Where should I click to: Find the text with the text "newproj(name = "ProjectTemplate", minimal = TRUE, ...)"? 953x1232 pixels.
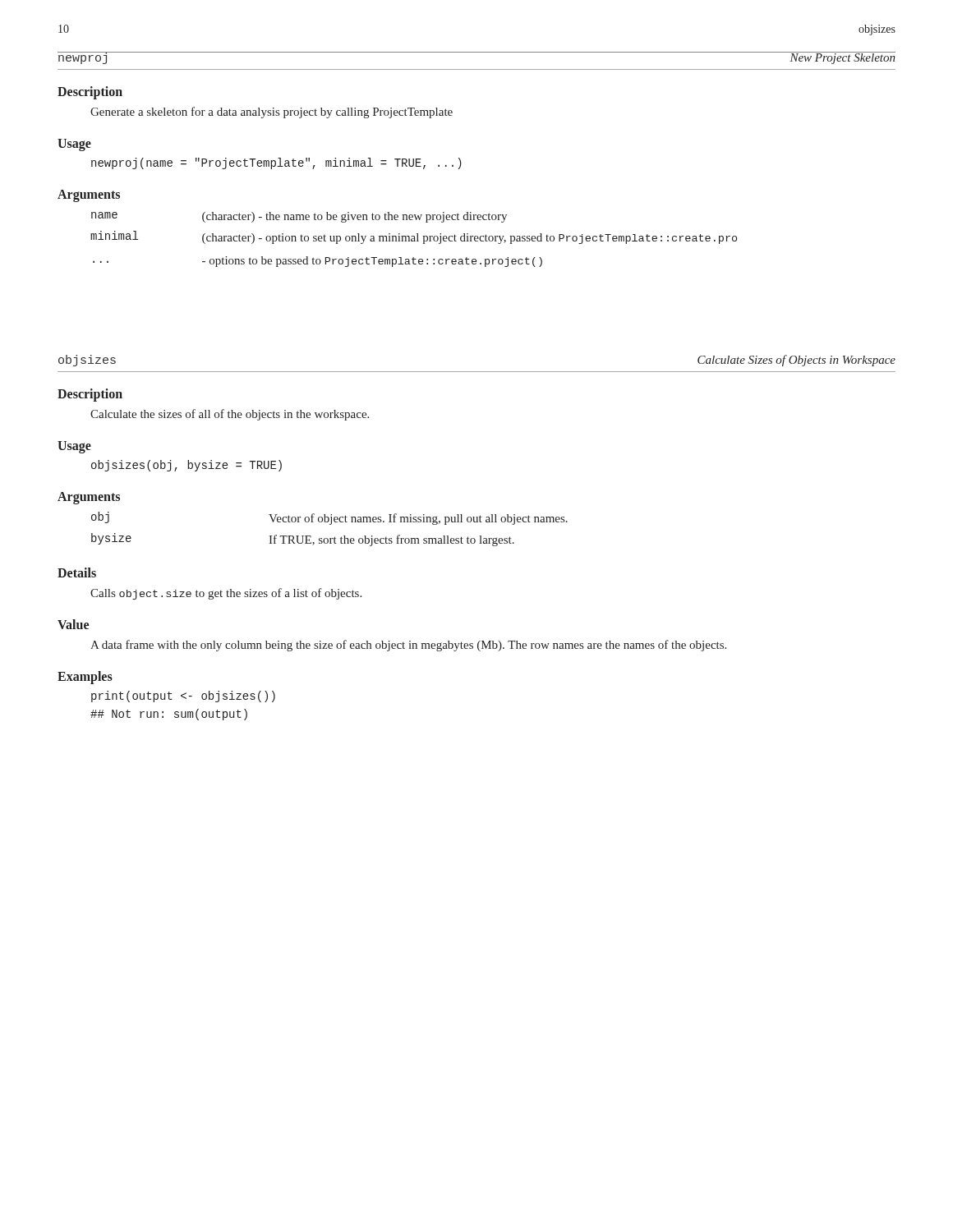click(x=277, y=163)
